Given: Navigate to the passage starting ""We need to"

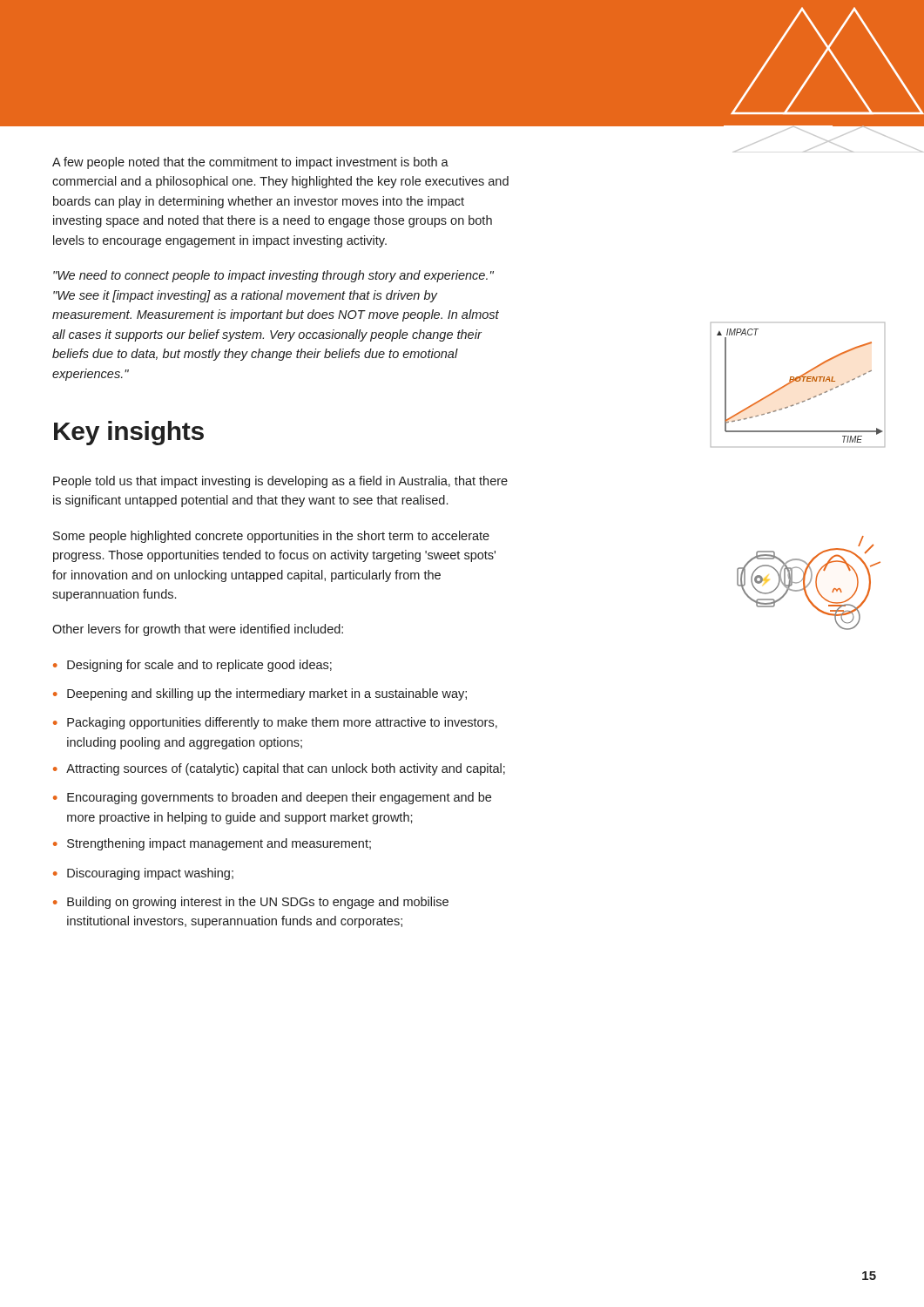Looking at the screenshot, I should (x=283, y=325).
